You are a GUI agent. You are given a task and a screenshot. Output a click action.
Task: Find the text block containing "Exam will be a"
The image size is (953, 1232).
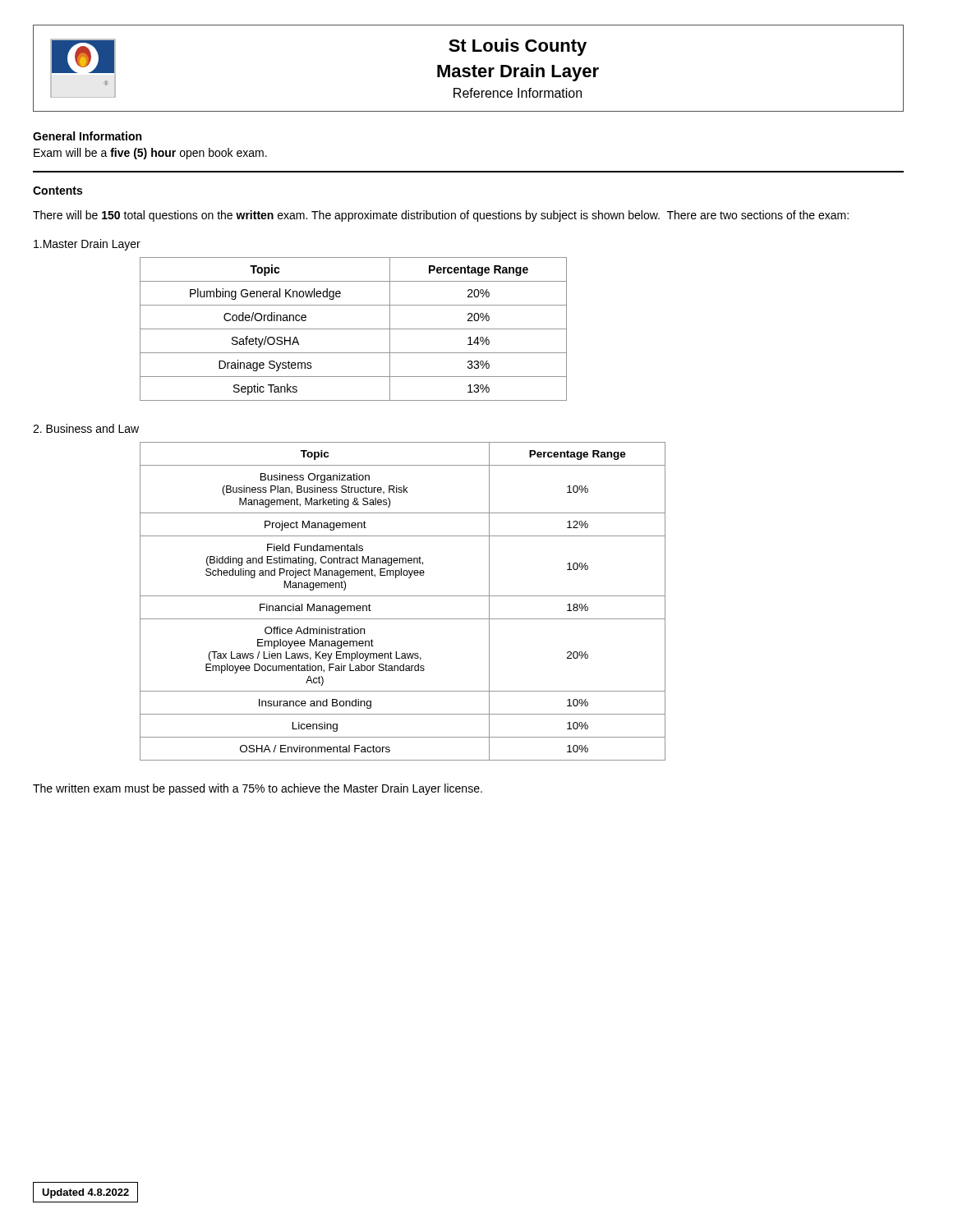[150, 154]
